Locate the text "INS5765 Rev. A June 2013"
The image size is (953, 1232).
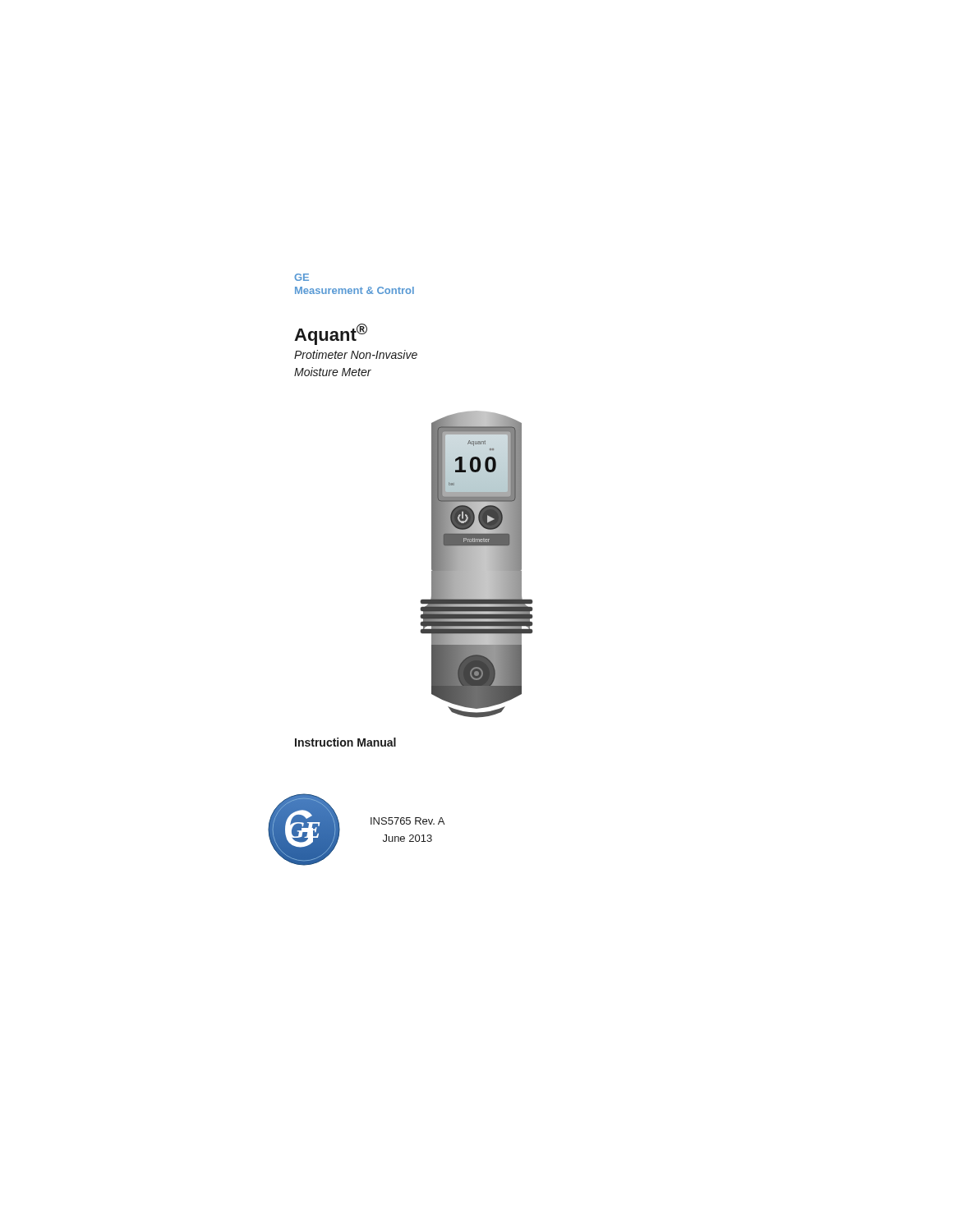407,830
